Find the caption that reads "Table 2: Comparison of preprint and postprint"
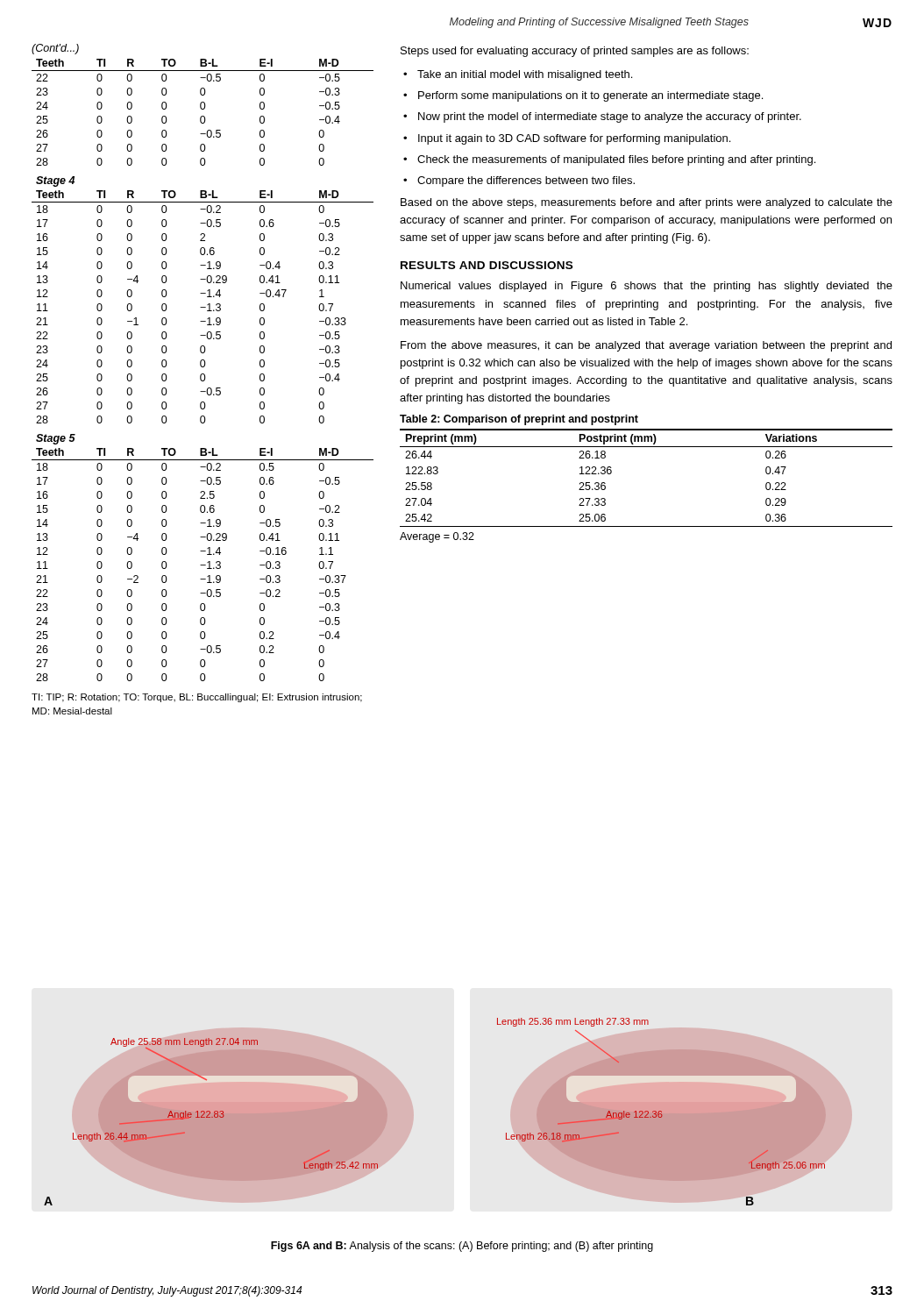Viewport: 924px width, 1315px height. (x=519, y=419)
